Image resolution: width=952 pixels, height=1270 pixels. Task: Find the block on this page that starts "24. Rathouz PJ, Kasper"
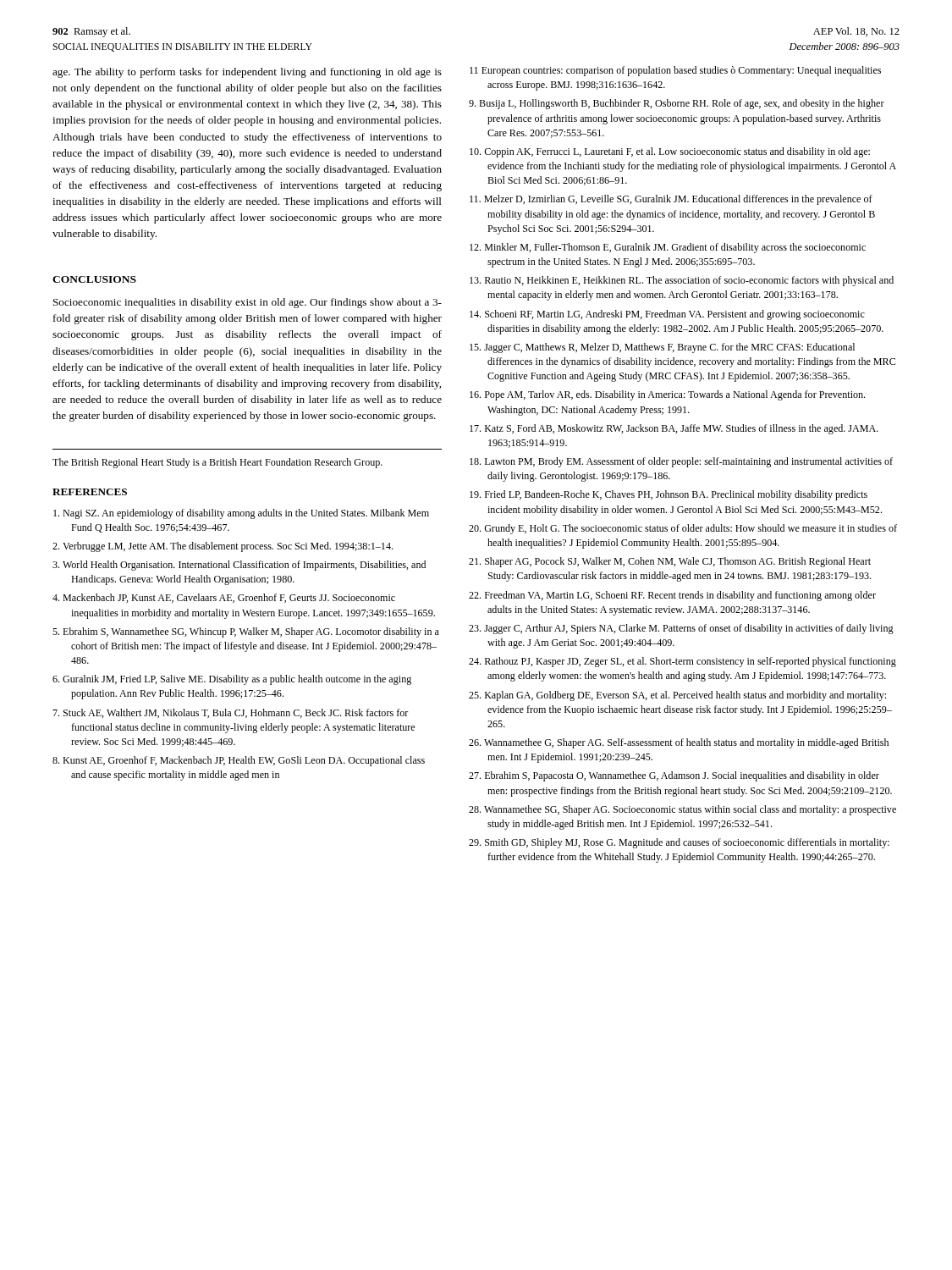tap(682, 669)
